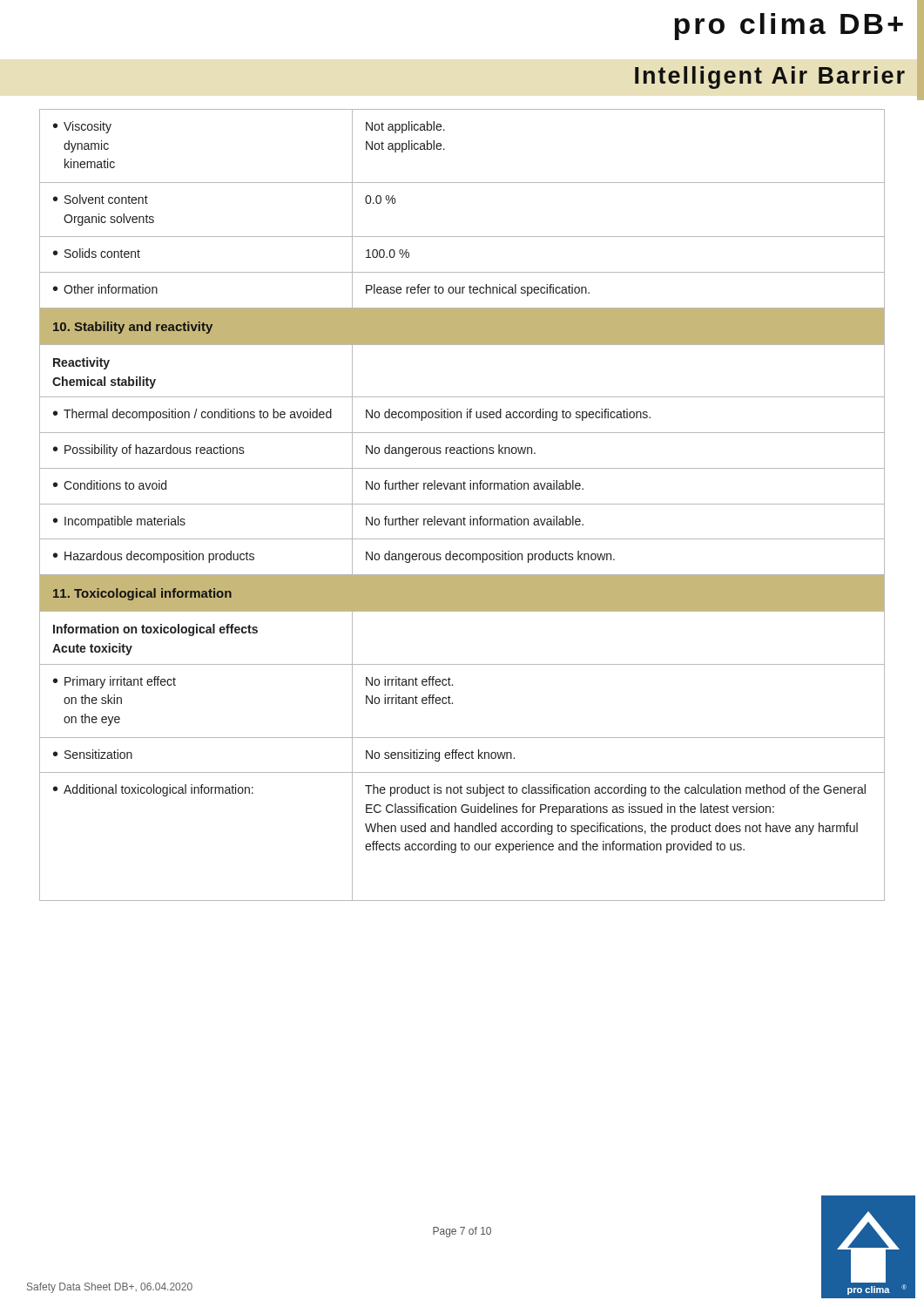This screenshot has height=1307, width=924.
Task: Point to the block beginning "• Primary irritant"
Action: pos(115,682)
